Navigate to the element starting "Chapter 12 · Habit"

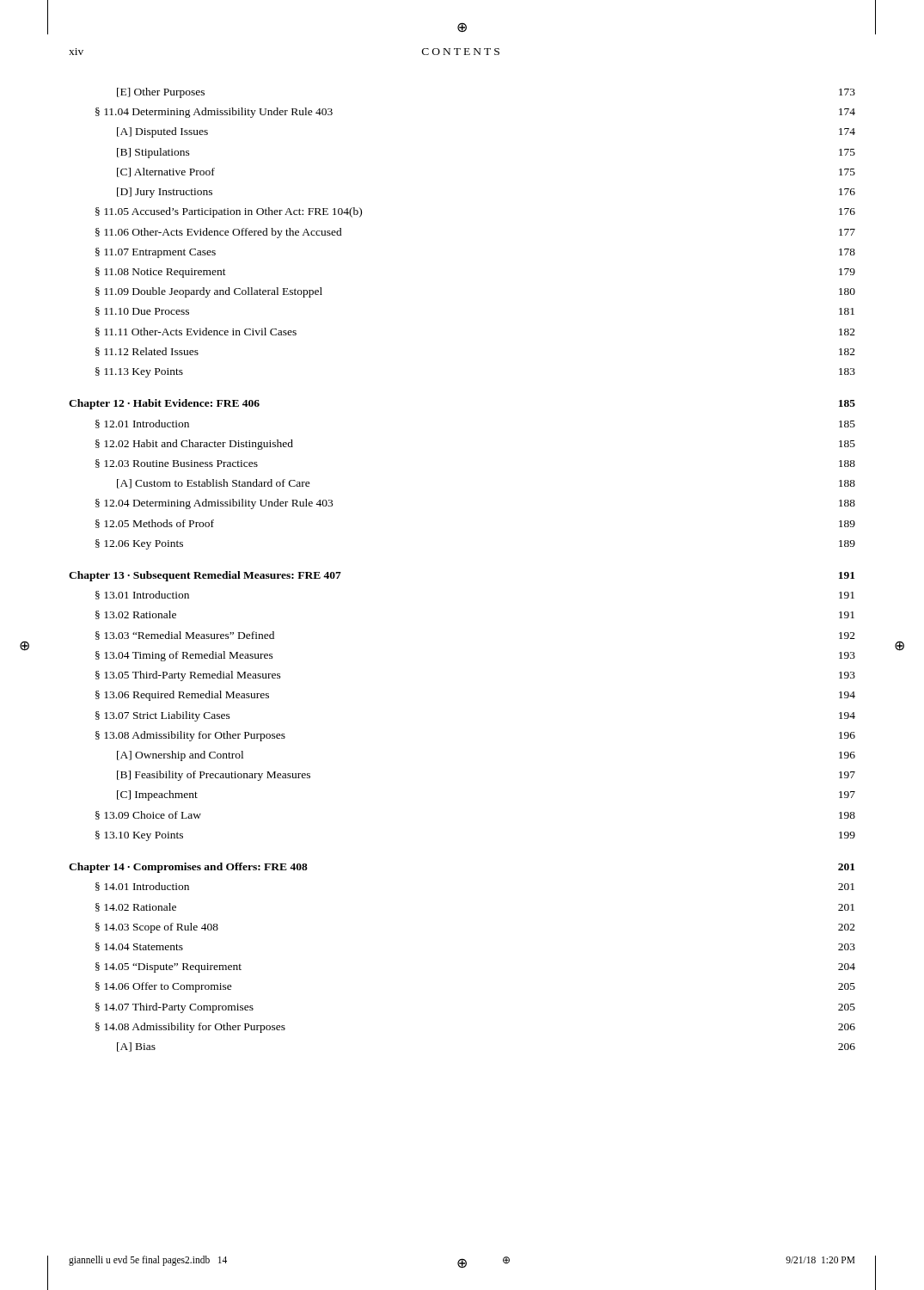[x=159, y=404]
